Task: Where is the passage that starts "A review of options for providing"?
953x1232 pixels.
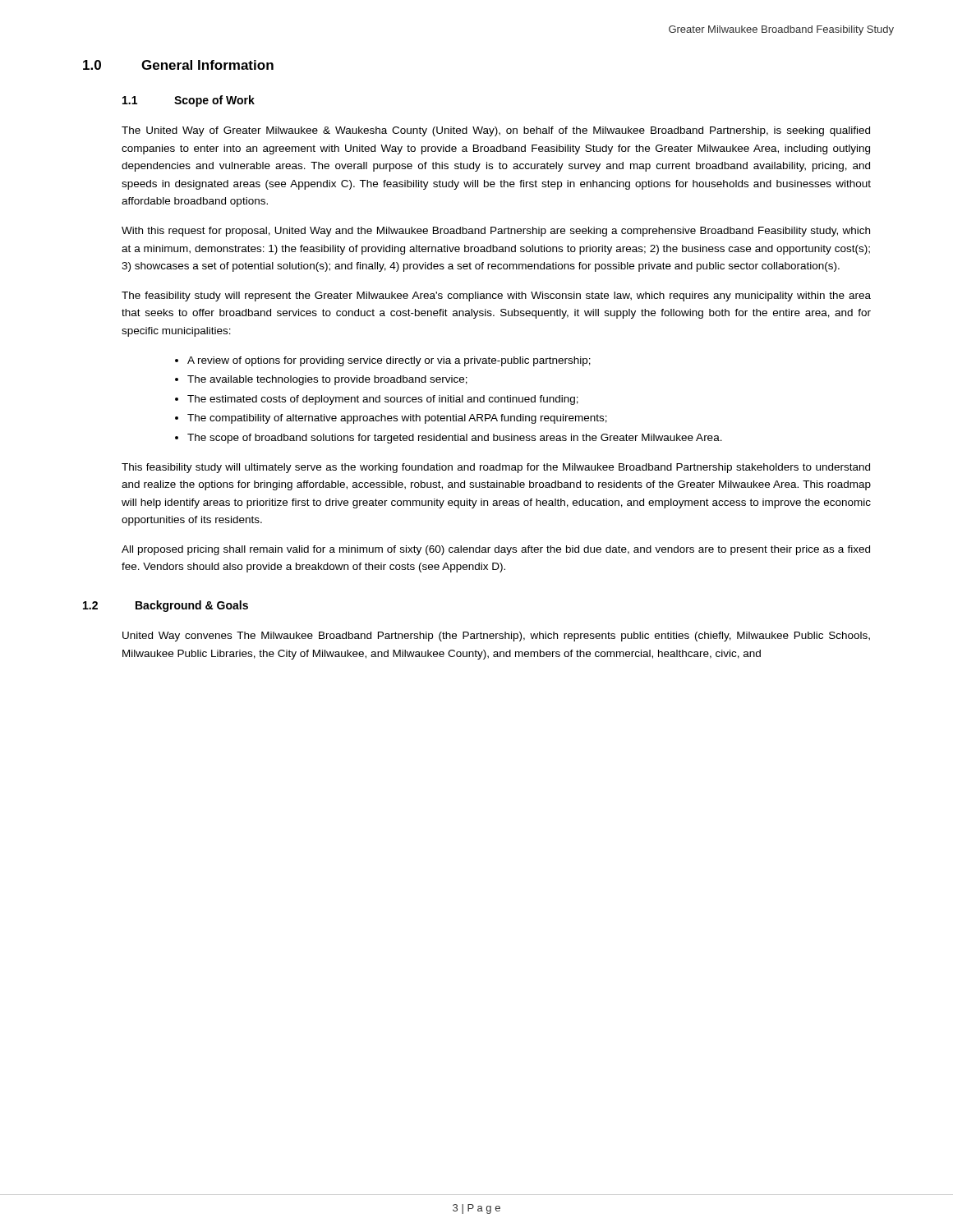Action: click(389, 360)
